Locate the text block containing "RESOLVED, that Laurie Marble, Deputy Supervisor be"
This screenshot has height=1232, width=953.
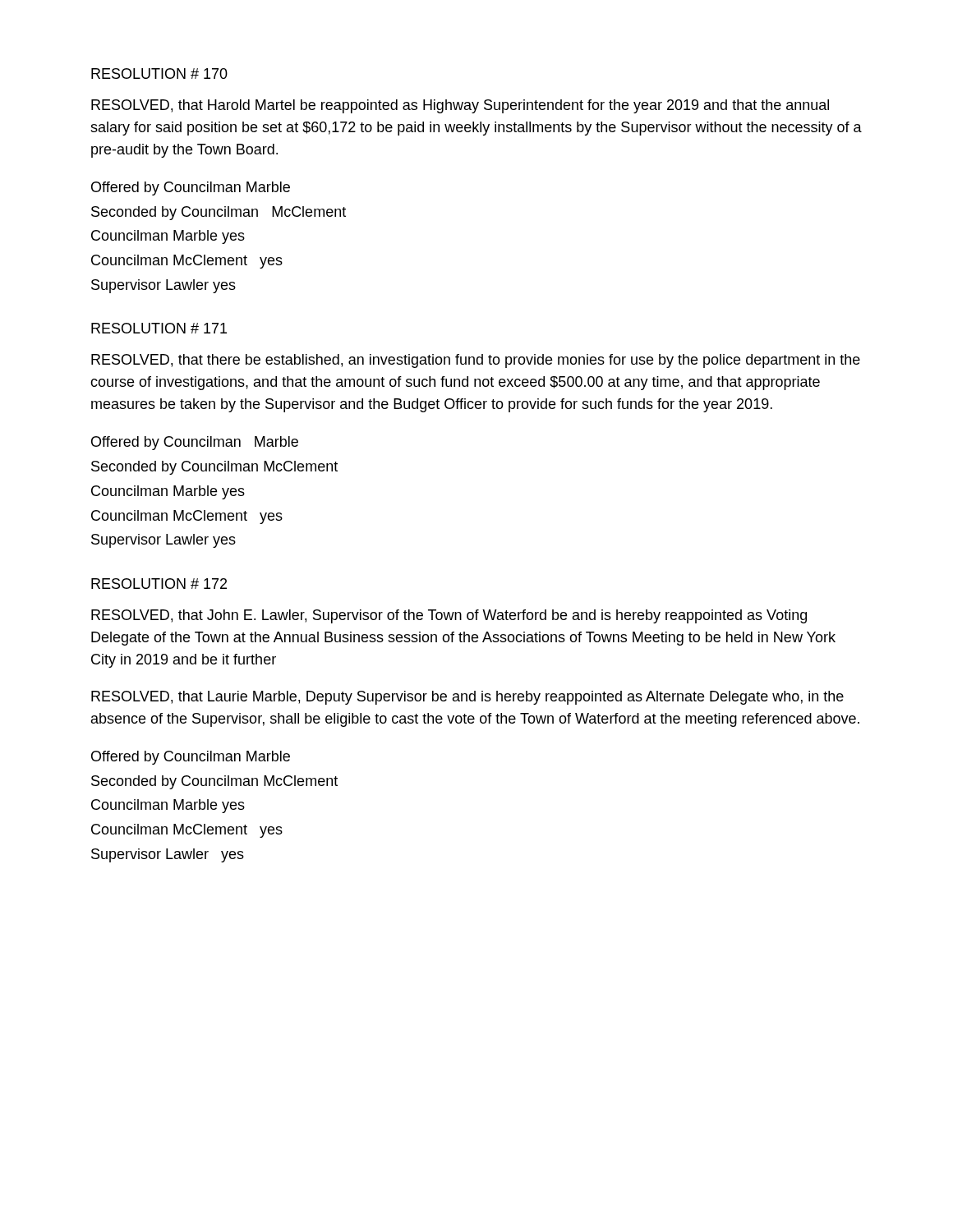475,707
